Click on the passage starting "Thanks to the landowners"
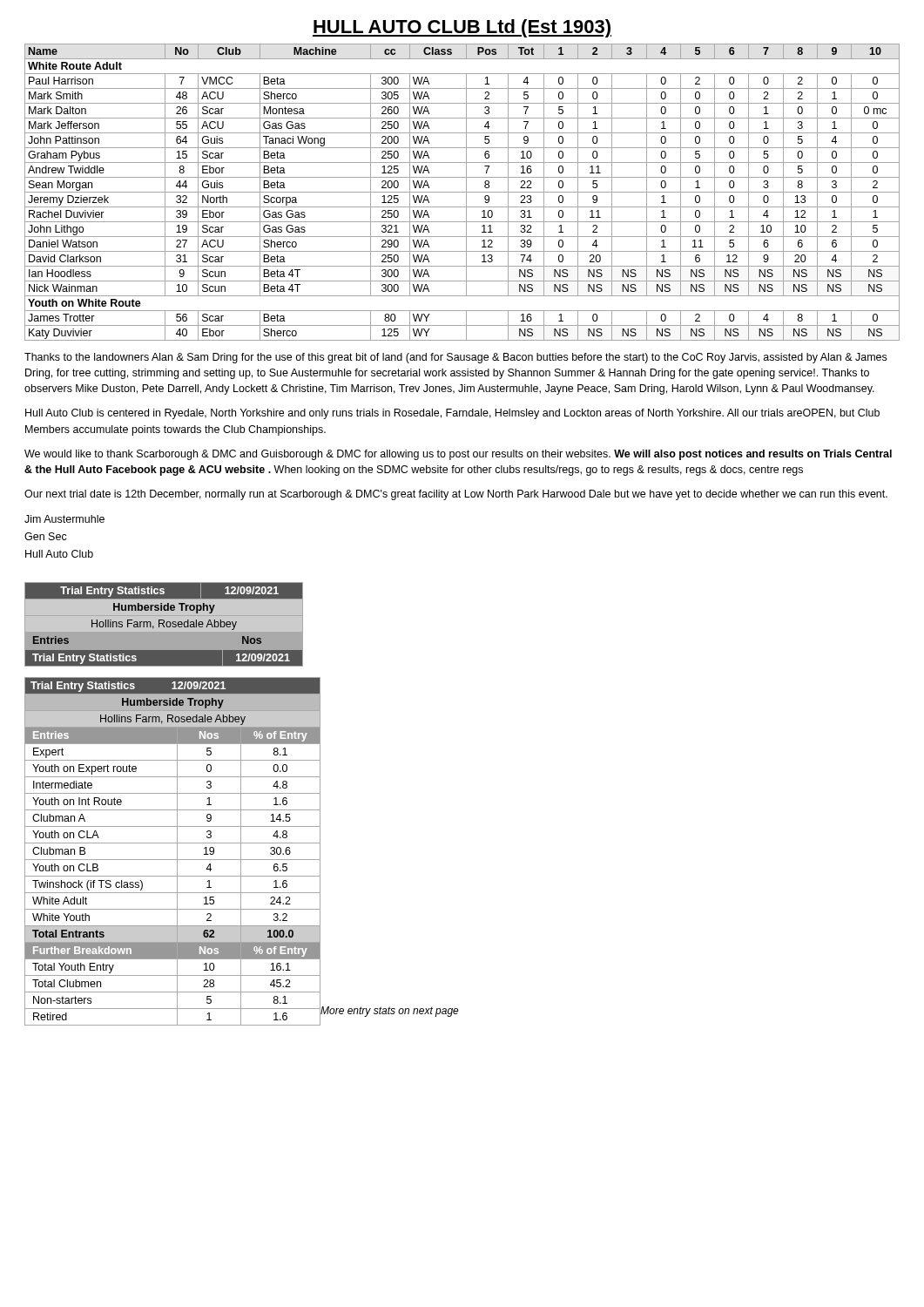 pos(462,373)
